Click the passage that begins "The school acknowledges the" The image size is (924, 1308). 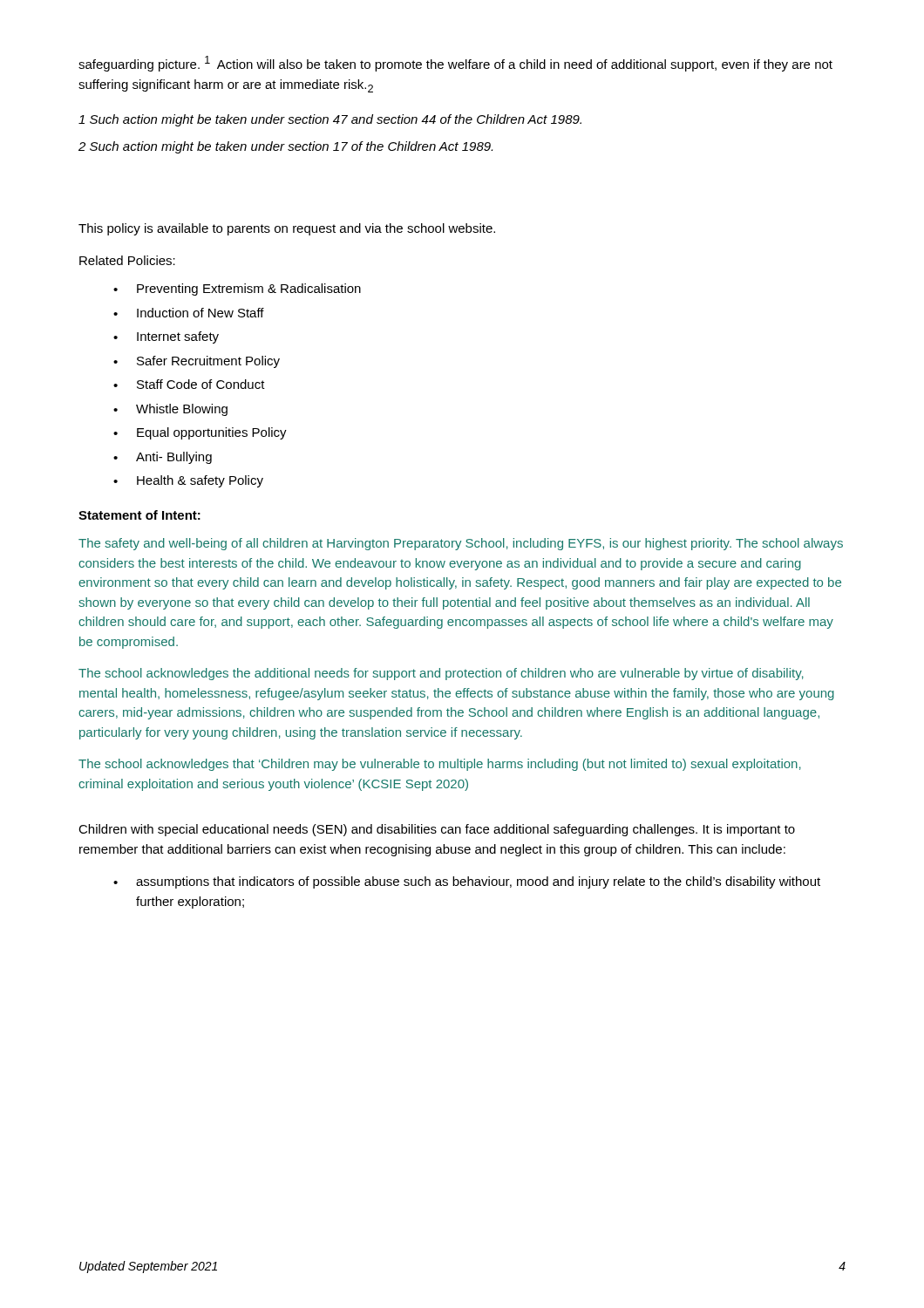pyautogui.click(x=457, y=702)
